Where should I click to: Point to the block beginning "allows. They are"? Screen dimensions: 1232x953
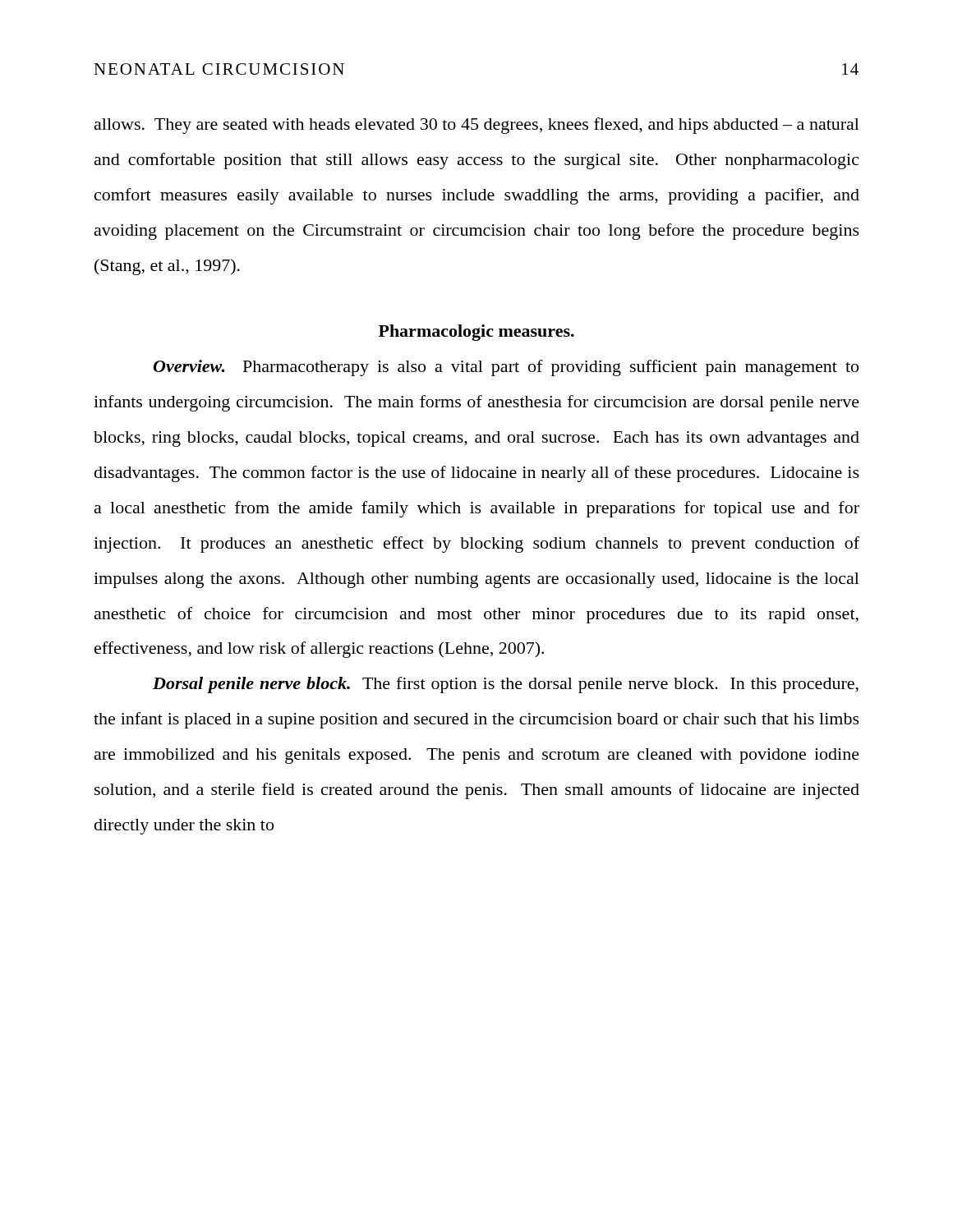point(476,194)
